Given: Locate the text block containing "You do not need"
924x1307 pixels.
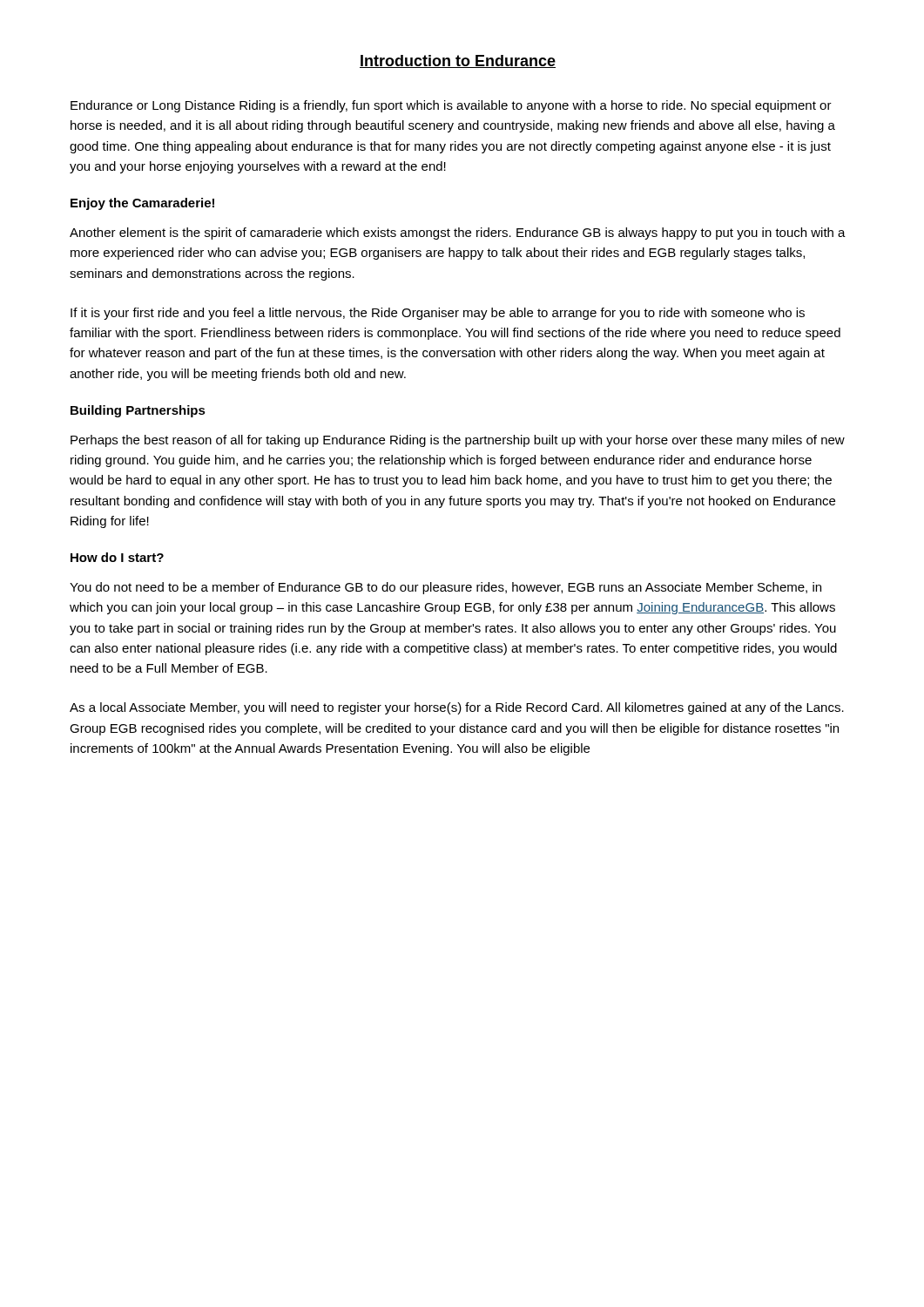Looking at the screenshot, I should point(453,627).
